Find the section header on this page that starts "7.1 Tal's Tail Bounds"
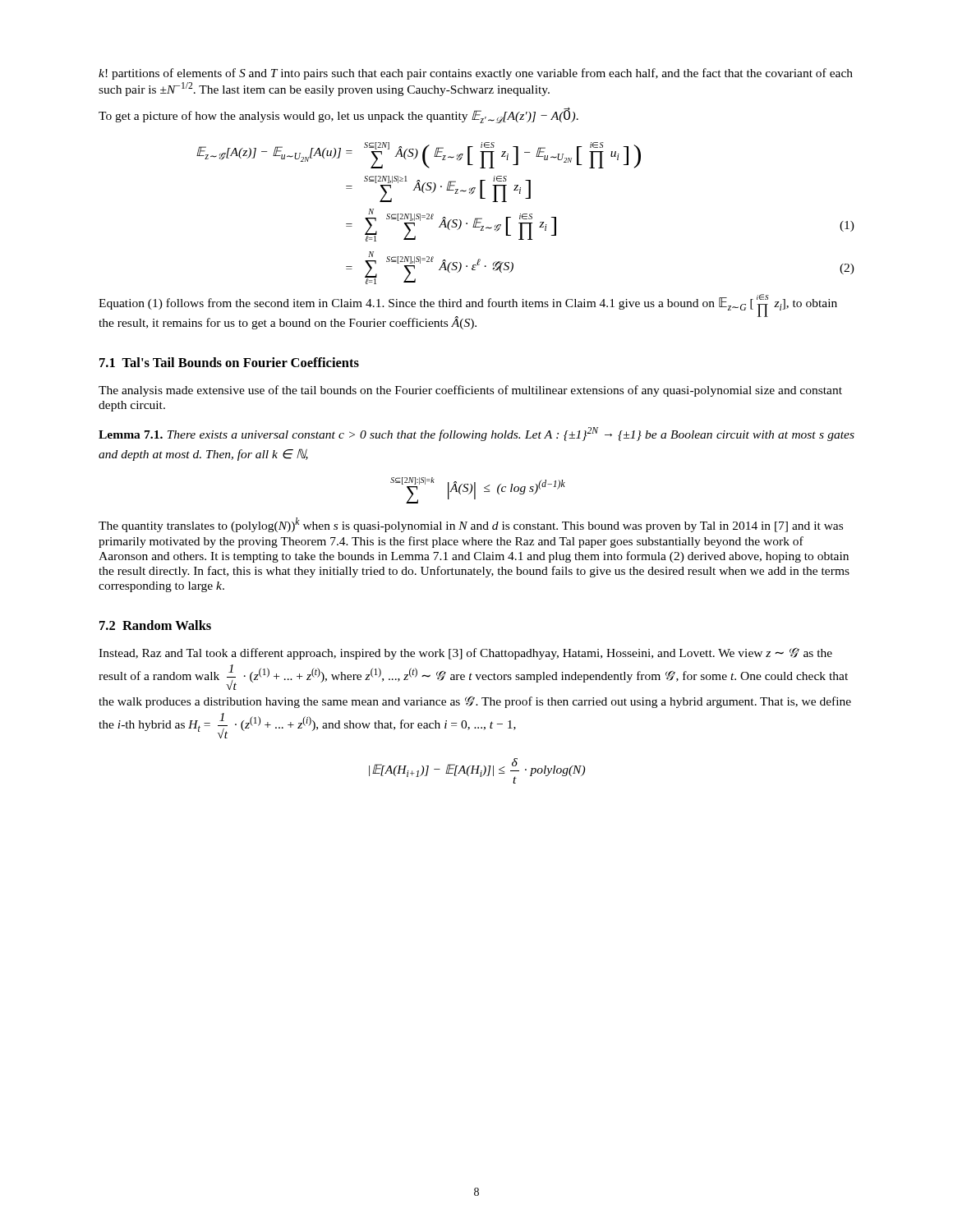 pos(229,362)
